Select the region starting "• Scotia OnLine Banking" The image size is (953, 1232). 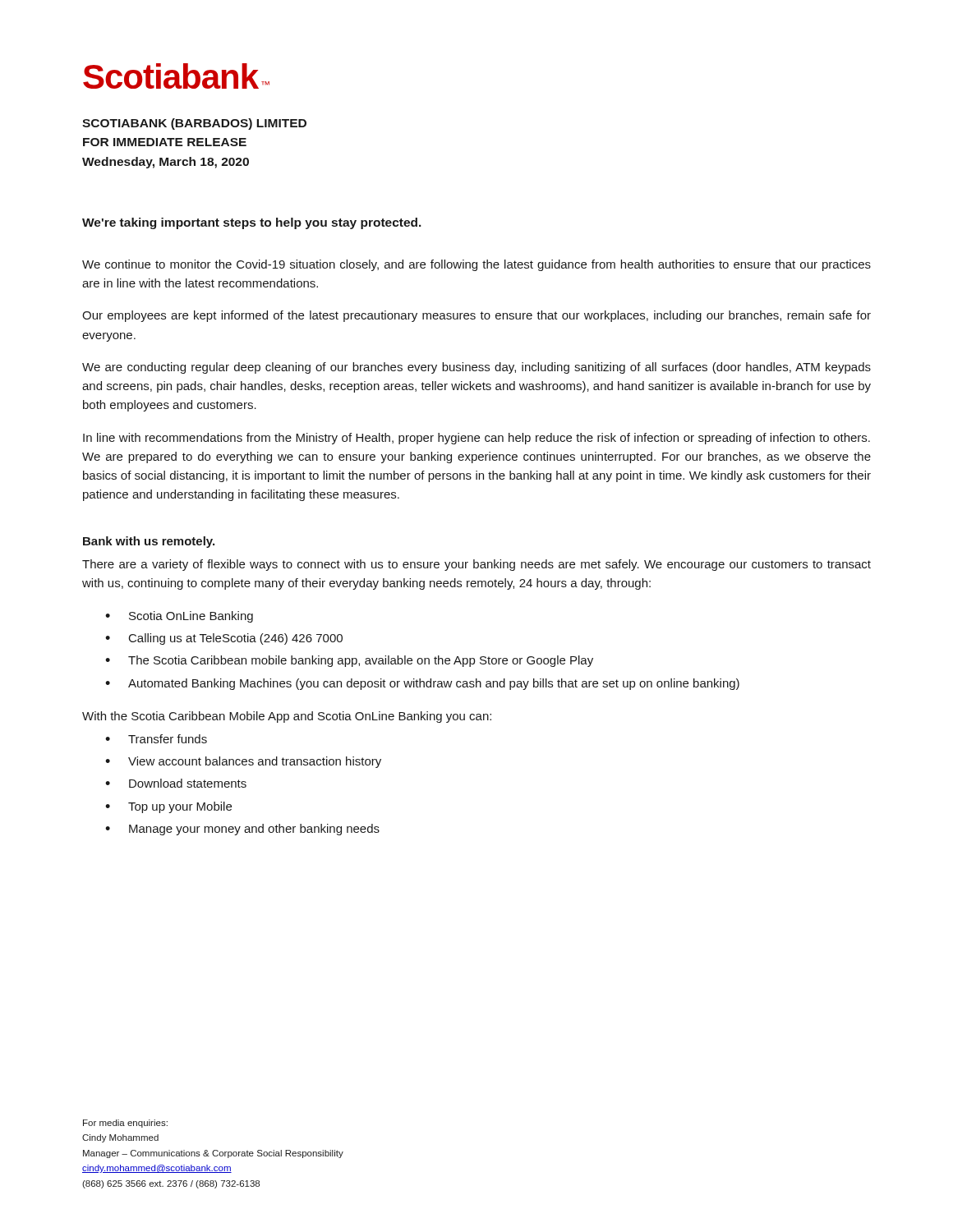179,617
